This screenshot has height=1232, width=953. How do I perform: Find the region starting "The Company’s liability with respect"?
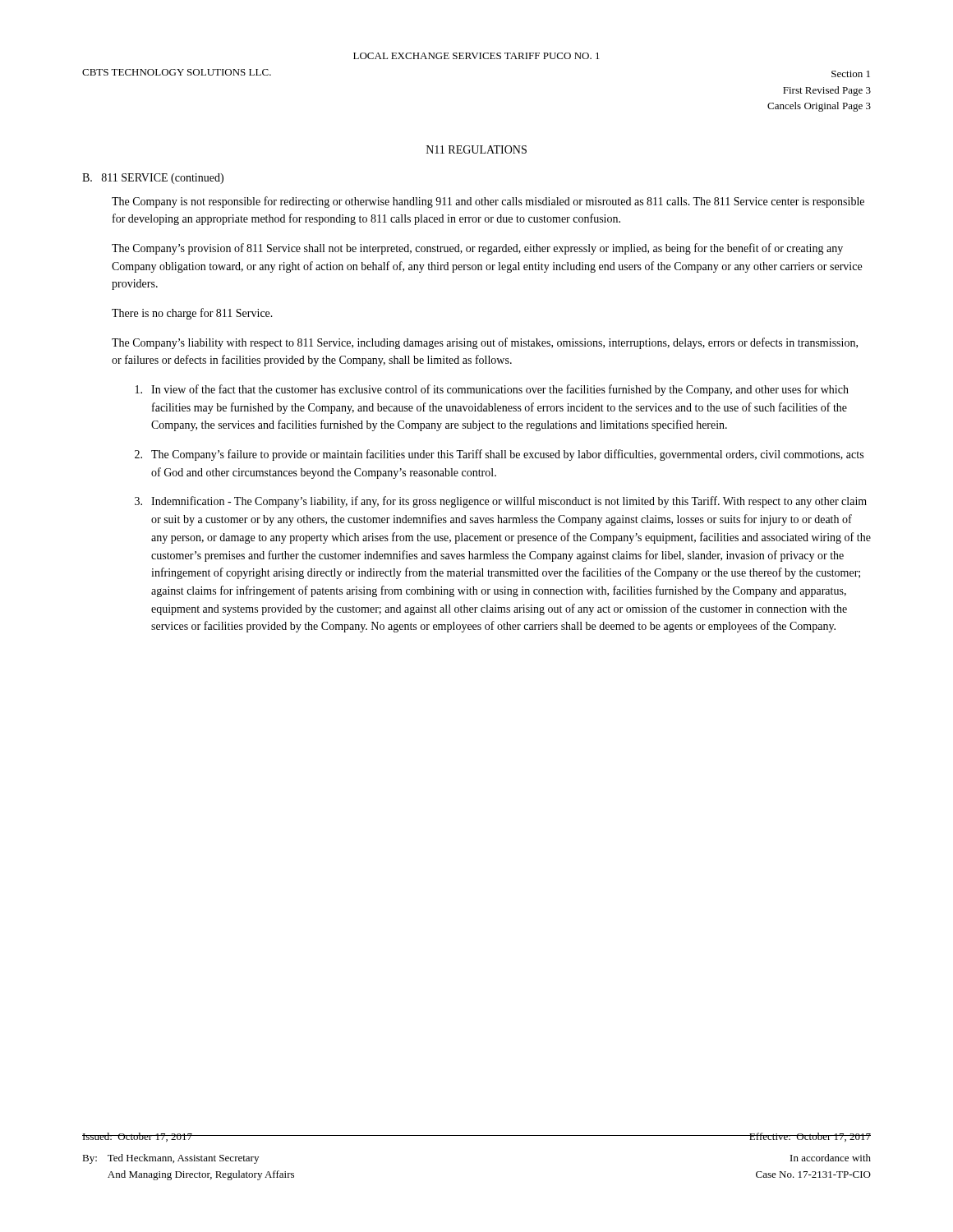pos(485,351)
